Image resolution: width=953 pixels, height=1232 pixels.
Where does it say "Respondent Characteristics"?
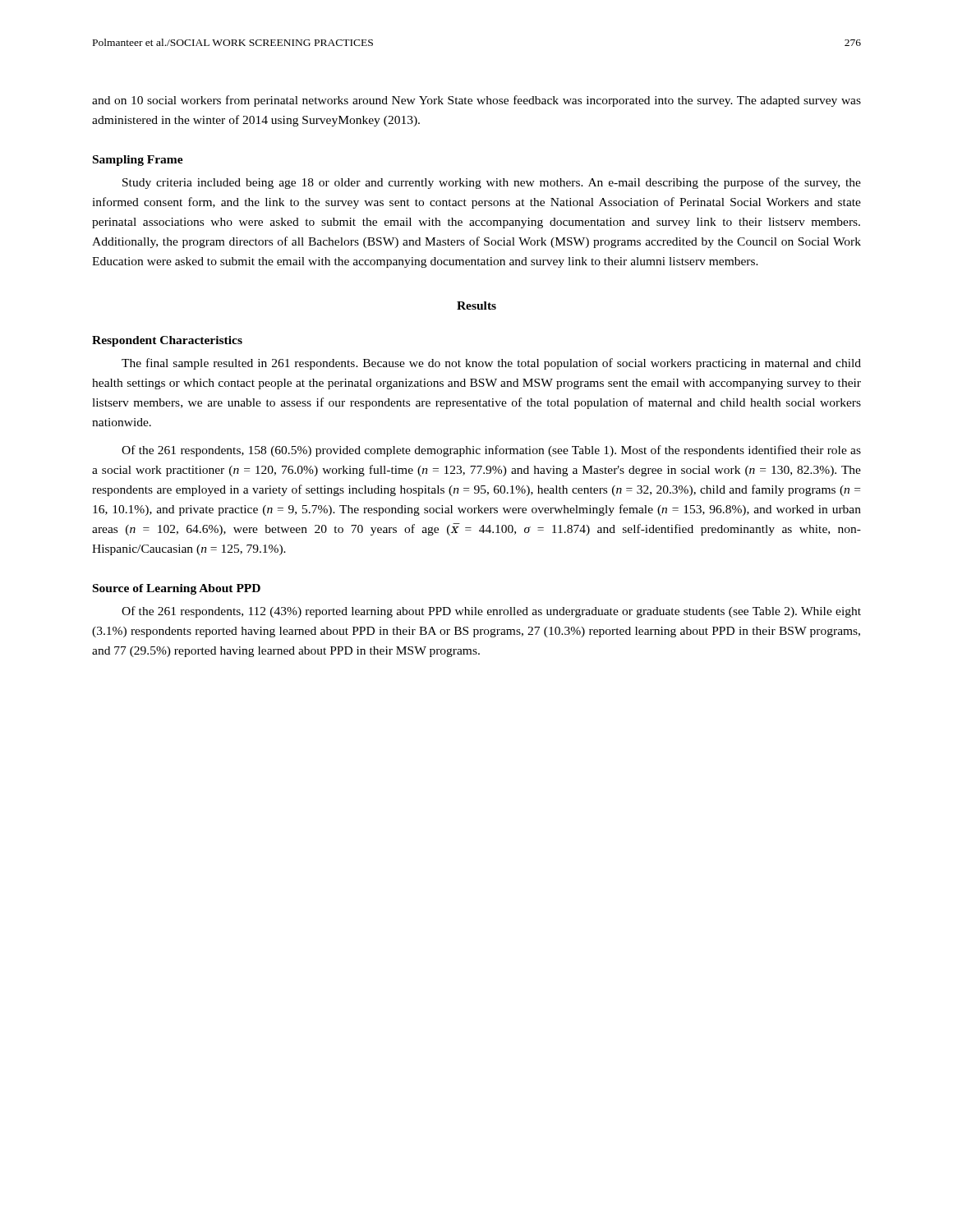(167, 340)
